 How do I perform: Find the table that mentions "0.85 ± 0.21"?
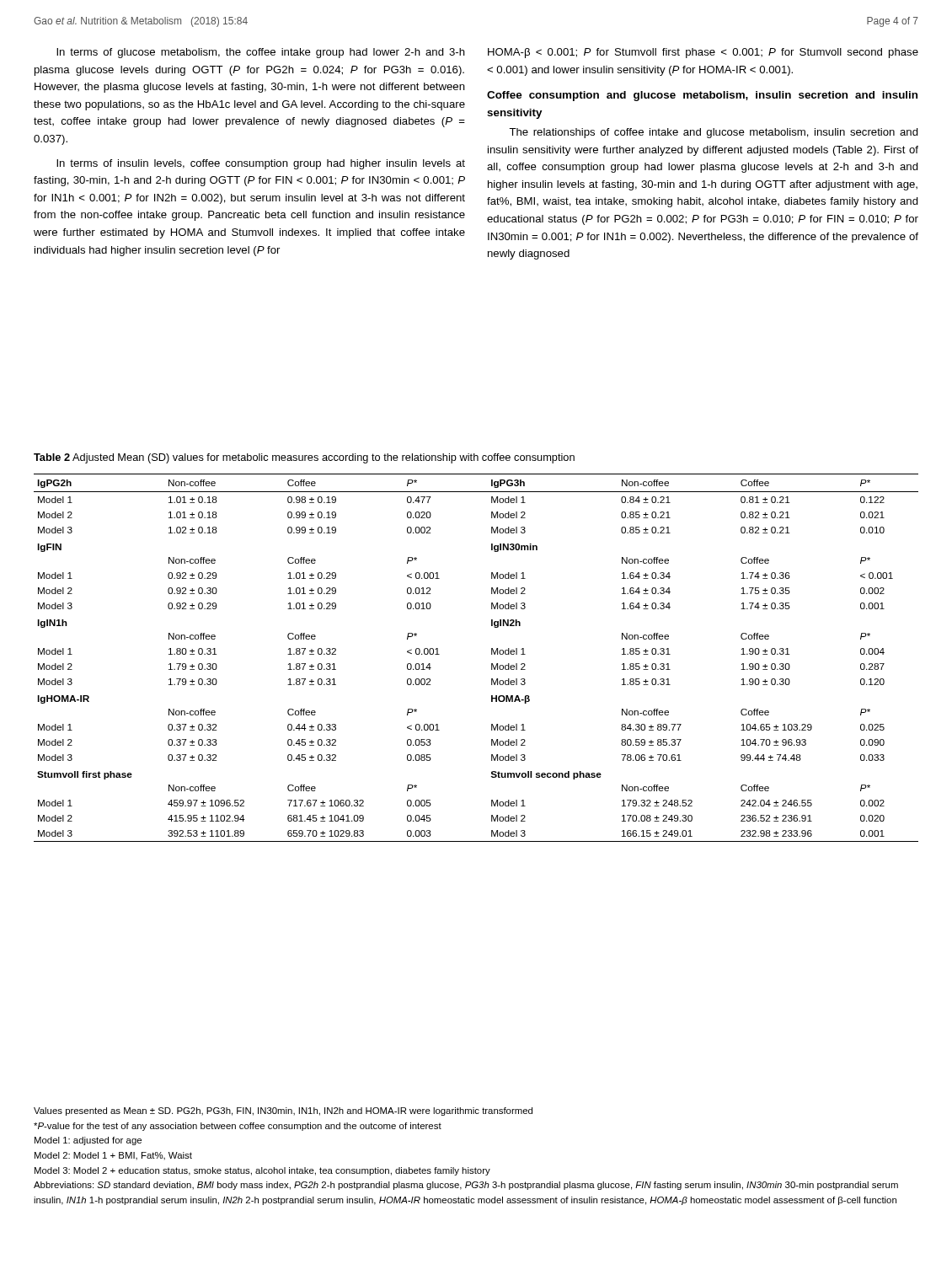point(476,658)
